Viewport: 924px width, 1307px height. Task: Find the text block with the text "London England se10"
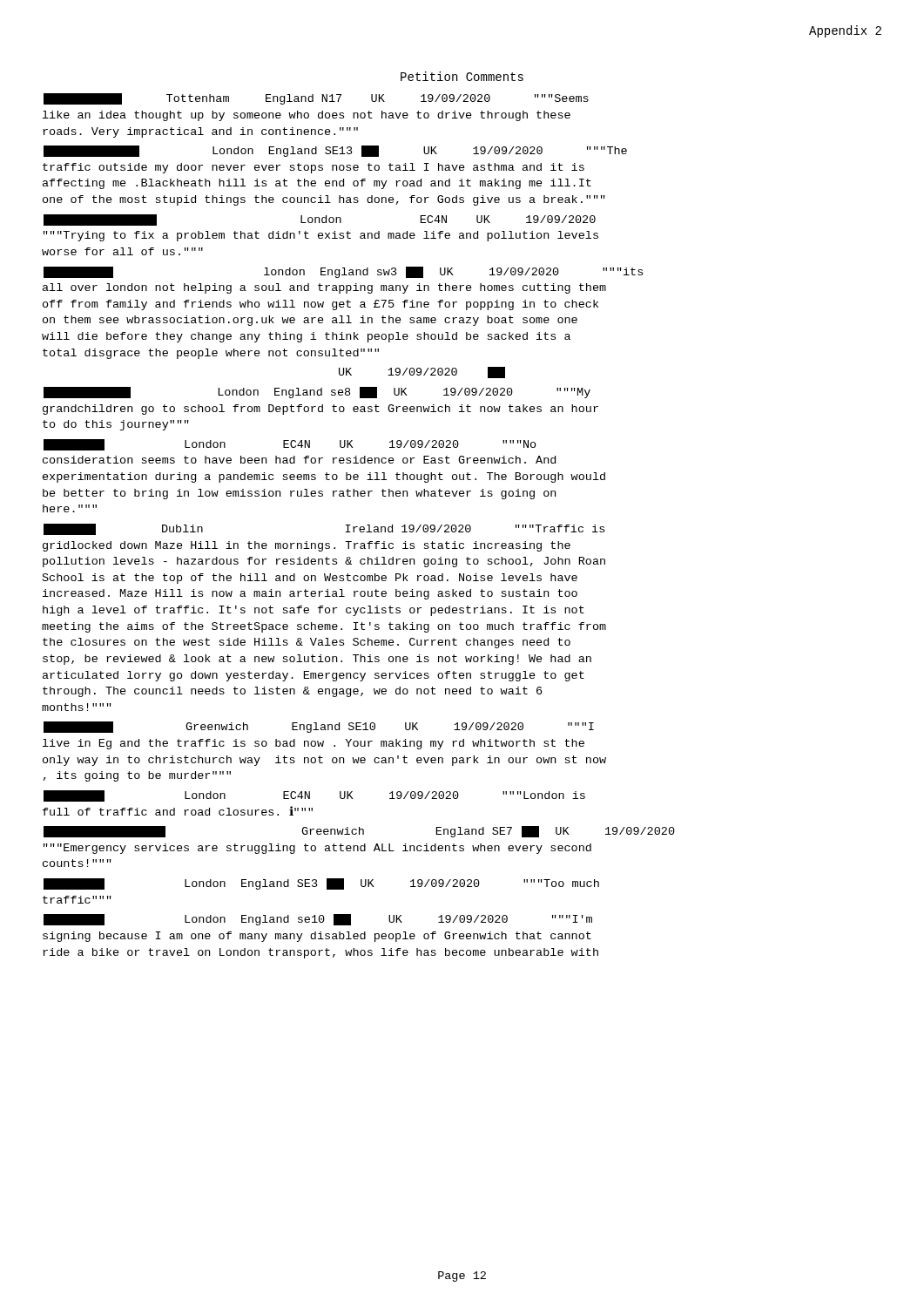(320, 936)
